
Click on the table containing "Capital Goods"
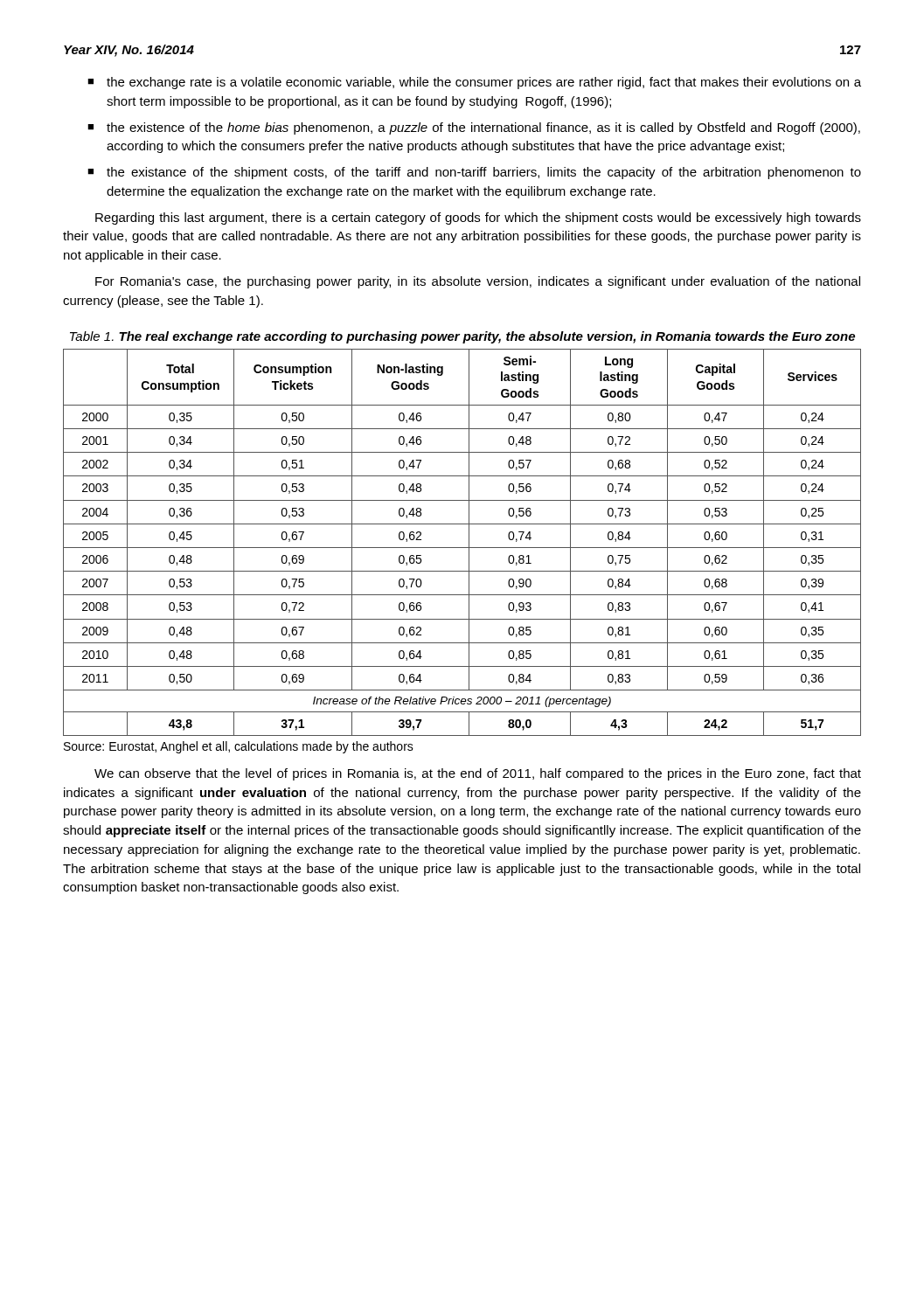tap(462, 542)
